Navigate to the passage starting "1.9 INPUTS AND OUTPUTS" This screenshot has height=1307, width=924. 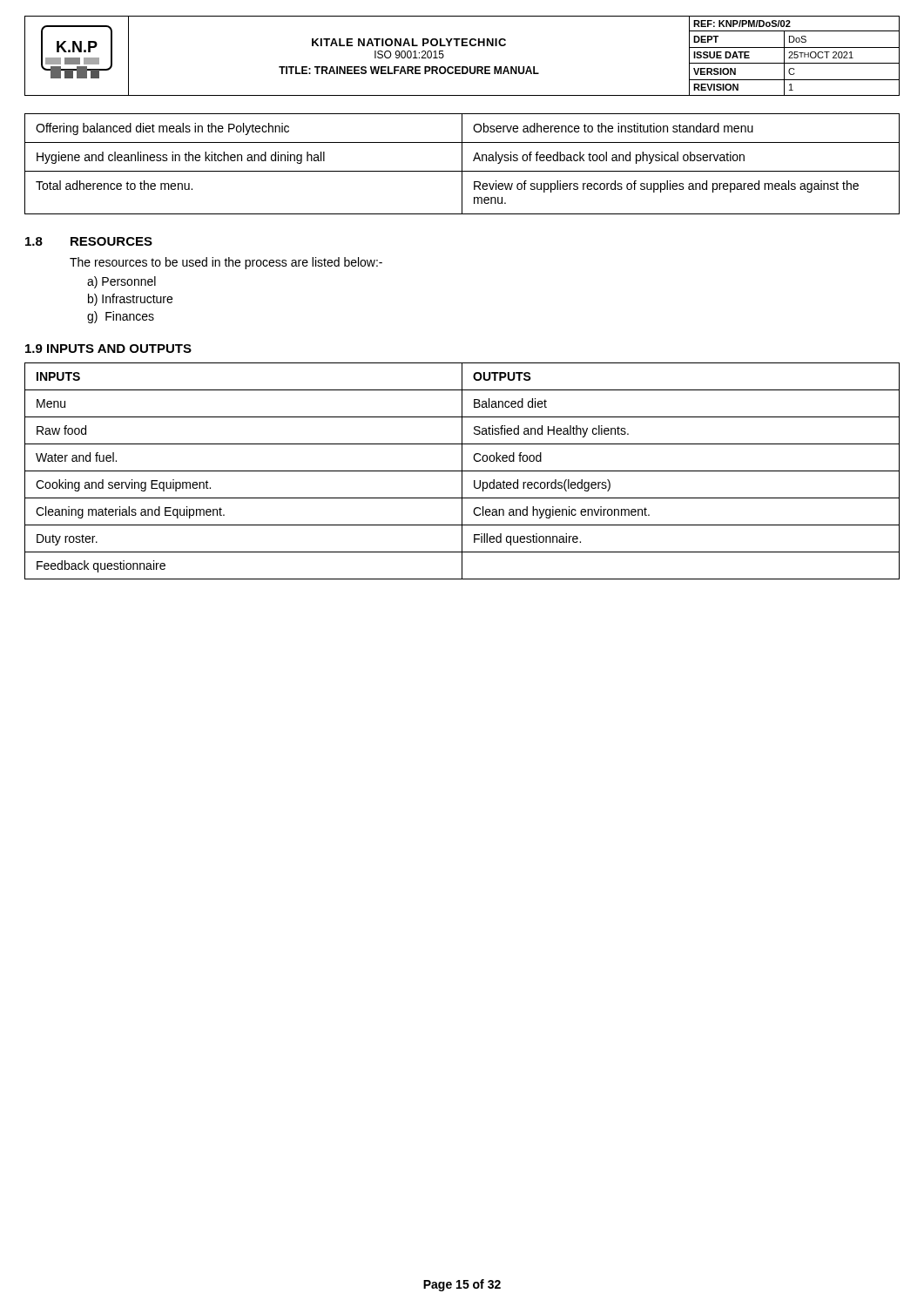pyautogui.click(x=108, y=348)
